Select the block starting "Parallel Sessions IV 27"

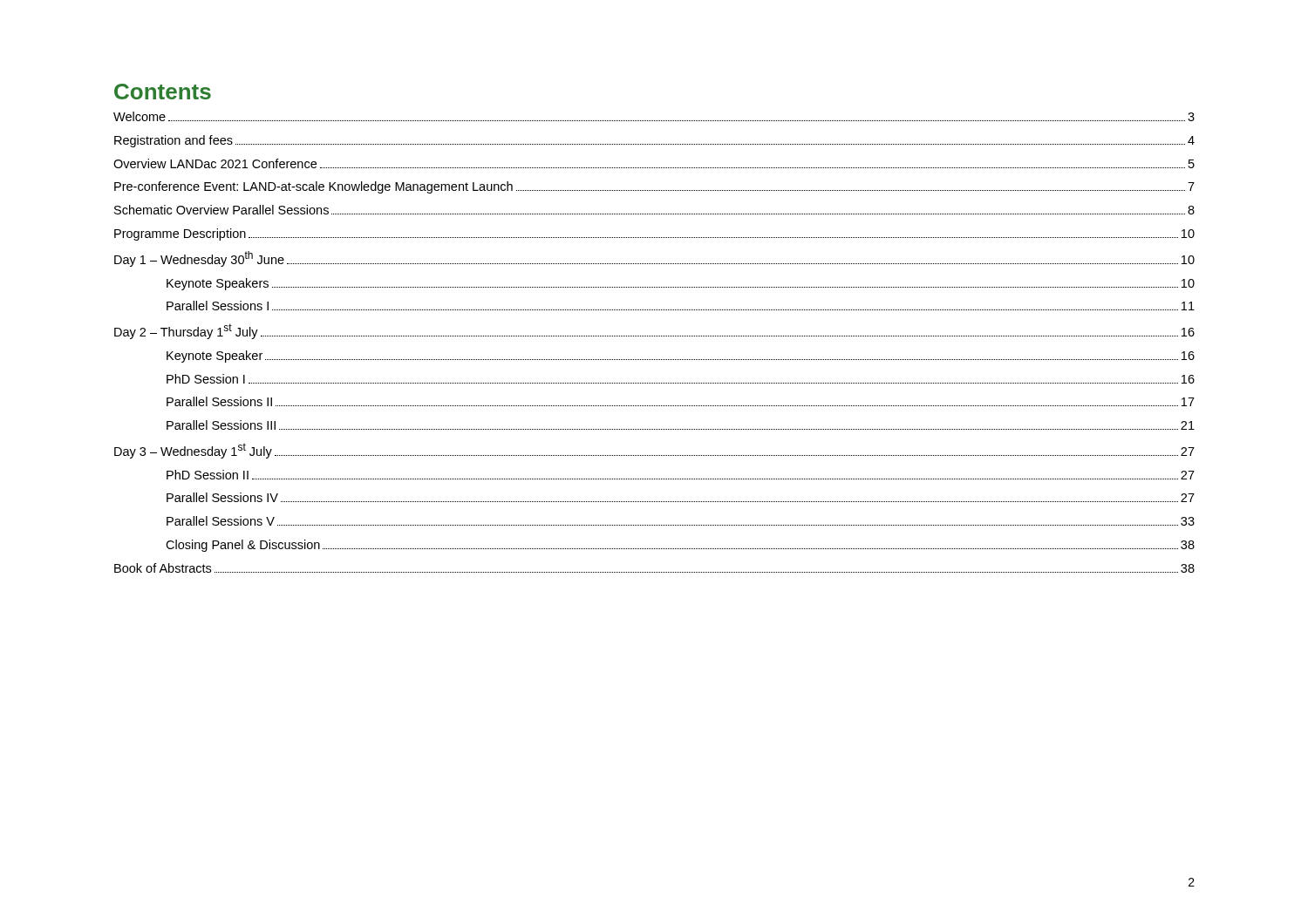tap(654, 499)
